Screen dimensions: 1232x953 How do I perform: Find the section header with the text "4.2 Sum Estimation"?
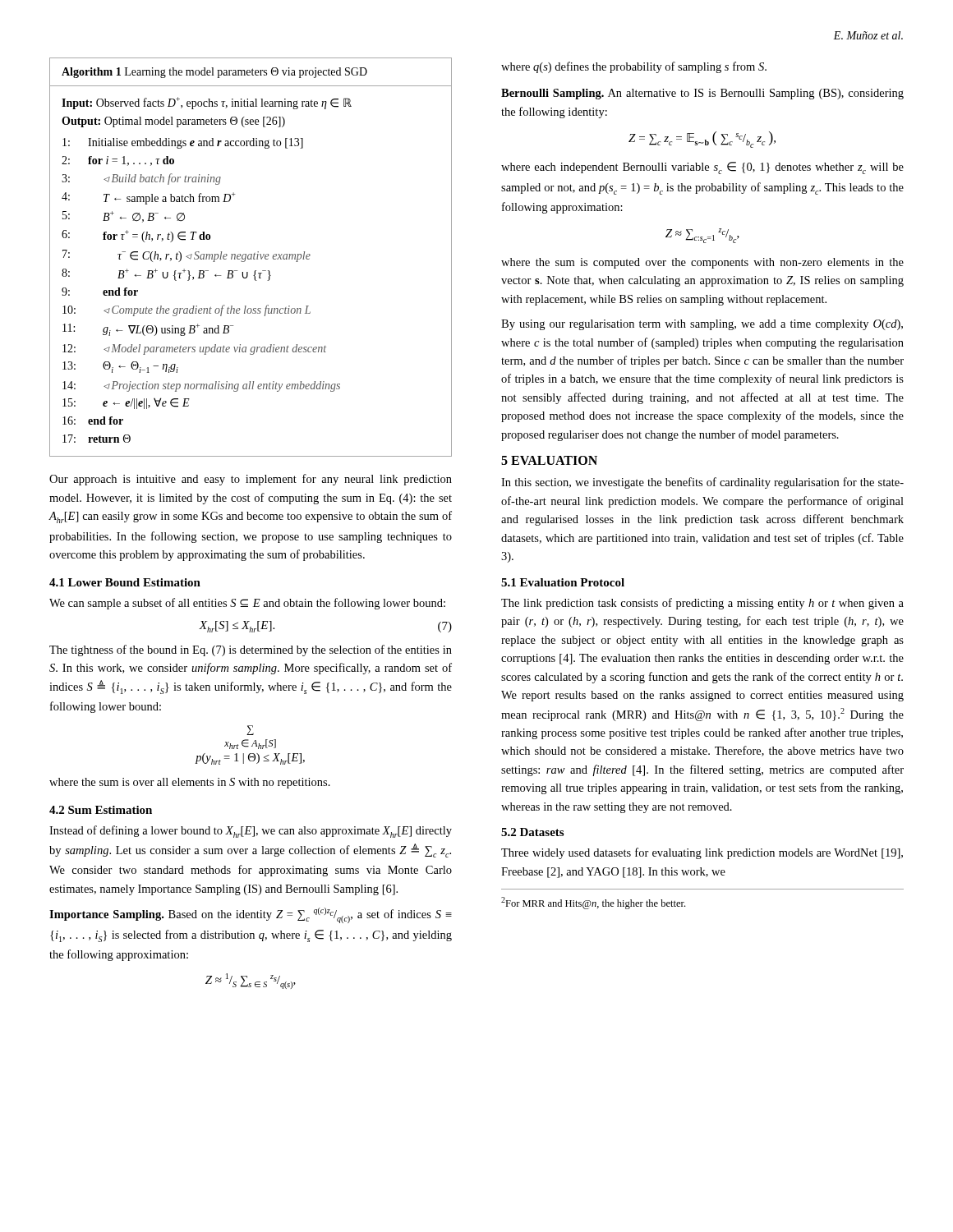(x=101, y=809)
